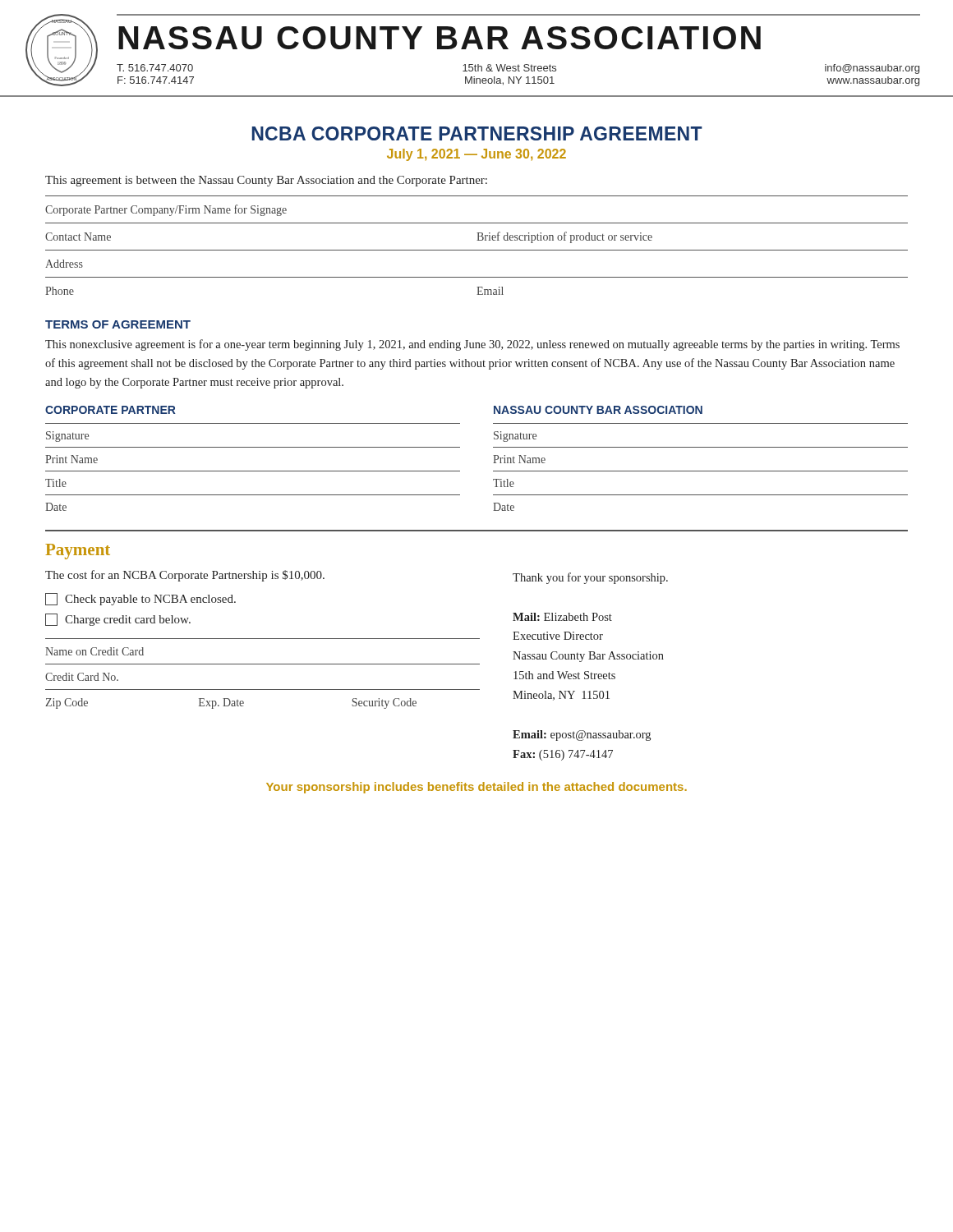Click on the logo
953x1232 pixels.
62,50
